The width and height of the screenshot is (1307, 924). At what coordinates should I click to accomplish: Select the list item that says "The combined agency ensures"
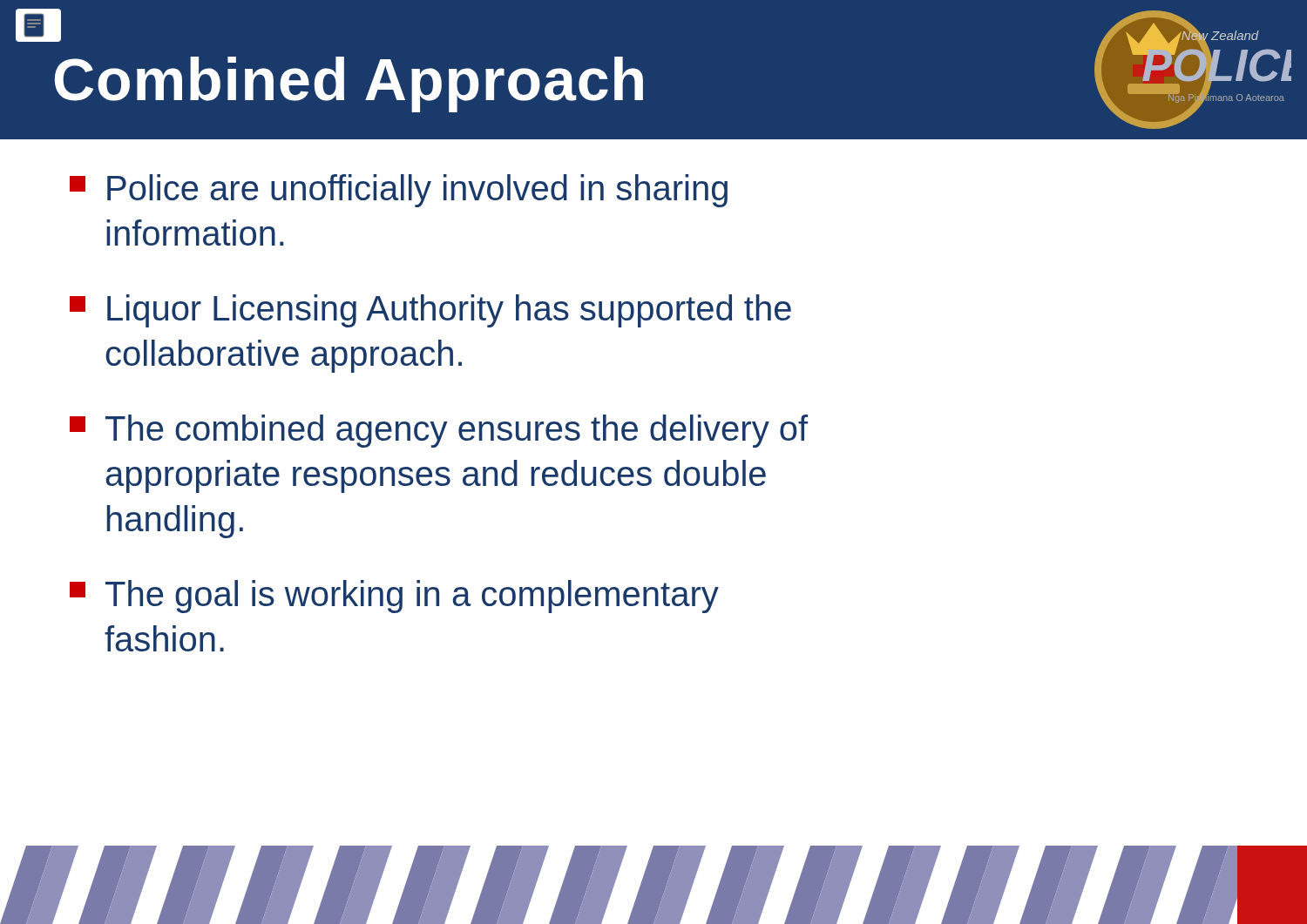[x=439, y=474]
